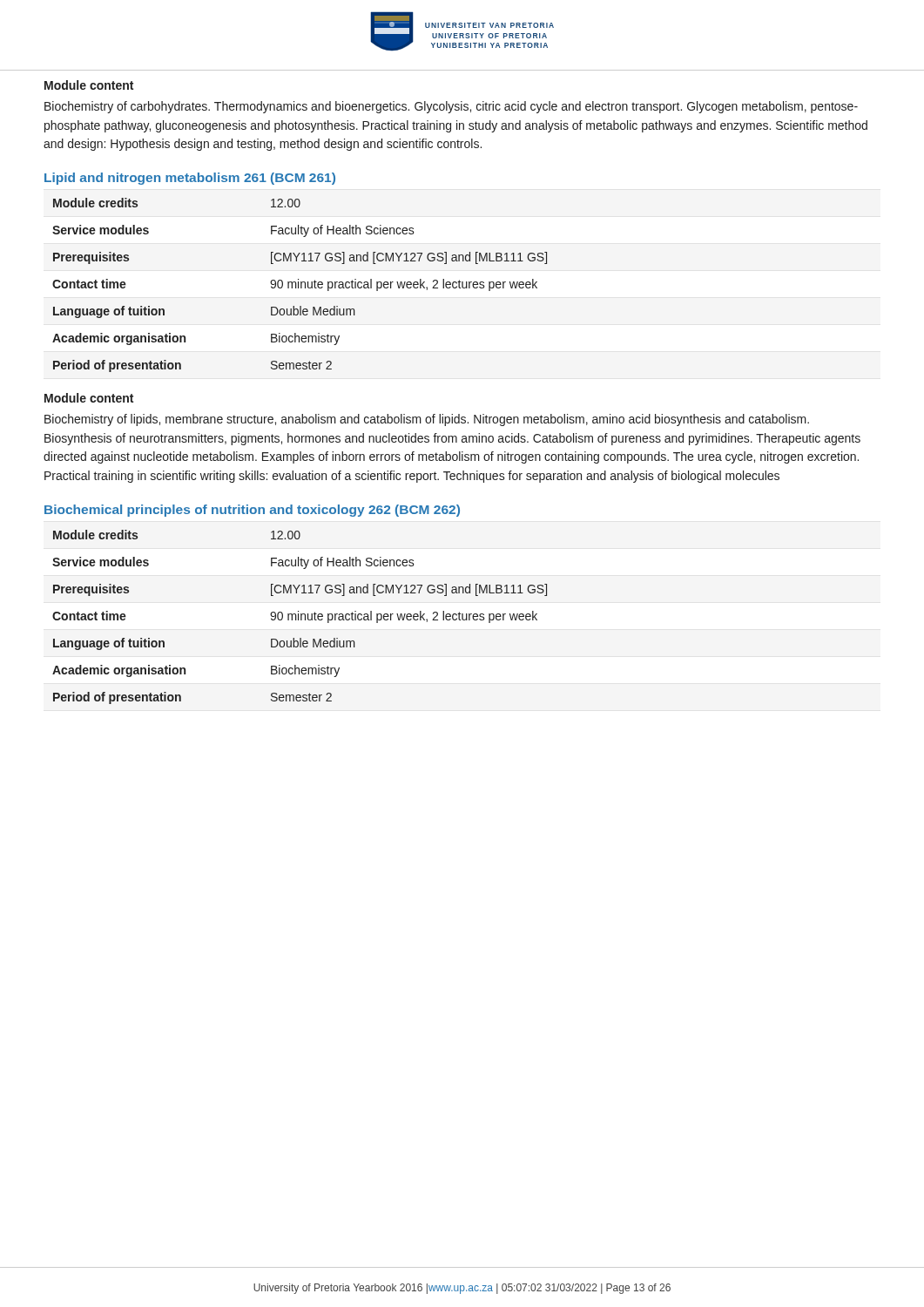The width and height of the screenshot is (924, 1307).
Task: Select the section header that reads "Biochemical principles of nutrition"
Action: point(252,509)
